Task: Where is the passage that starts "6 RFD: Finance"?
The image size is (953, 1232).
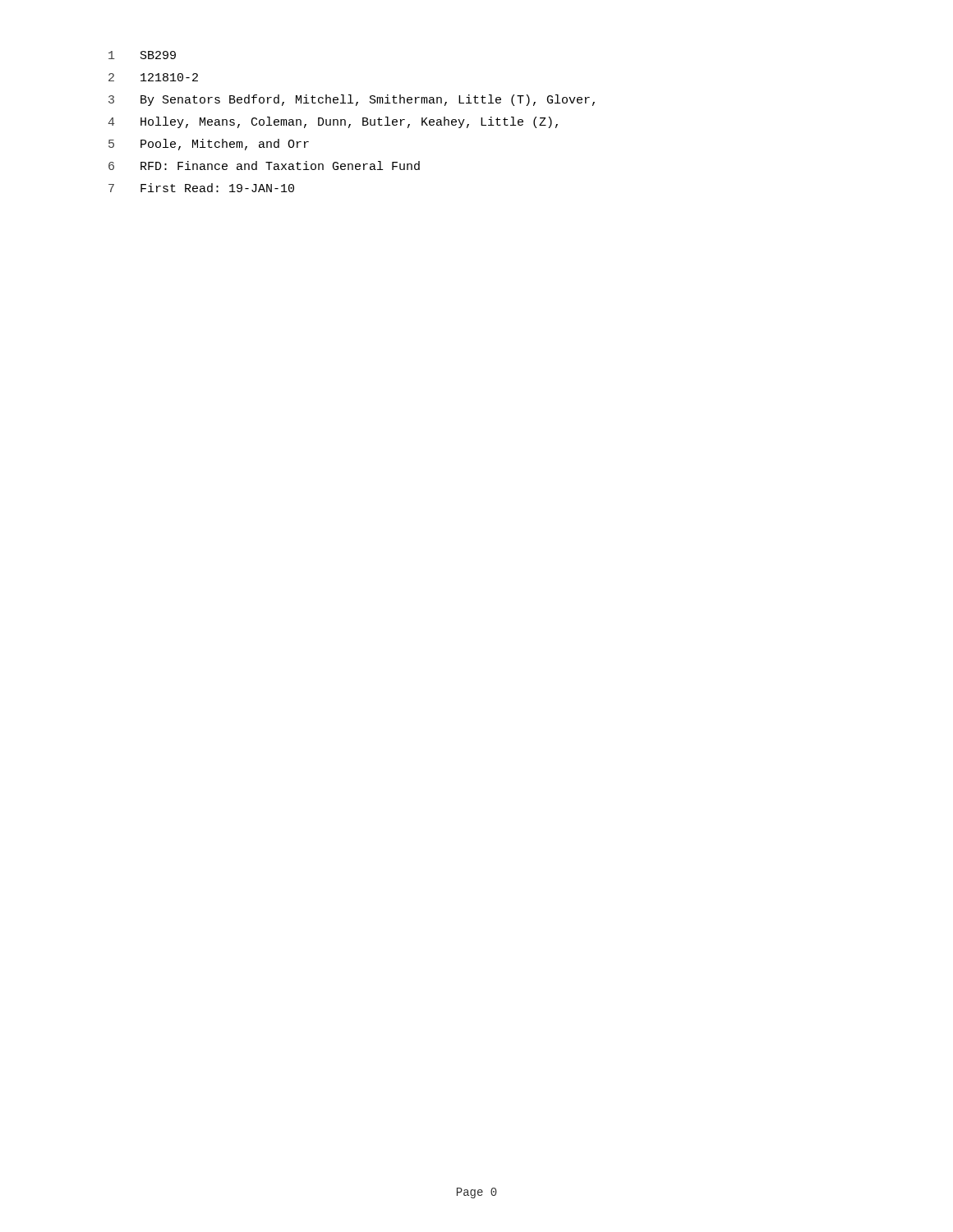Action: click(x=243, y=167)
